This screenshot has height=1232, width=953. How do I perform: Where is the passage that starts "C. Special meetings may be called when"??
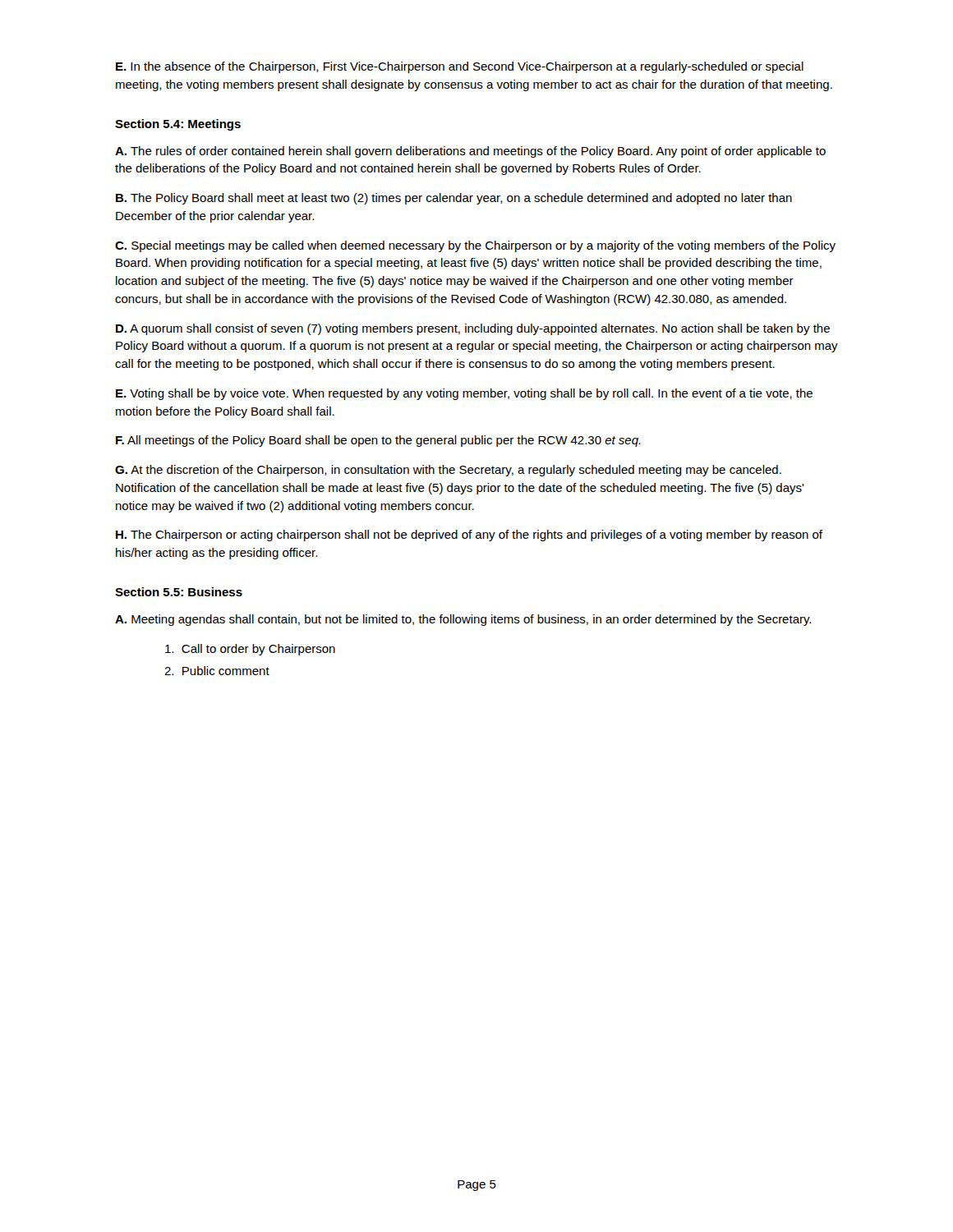click(x=475, y=272)
